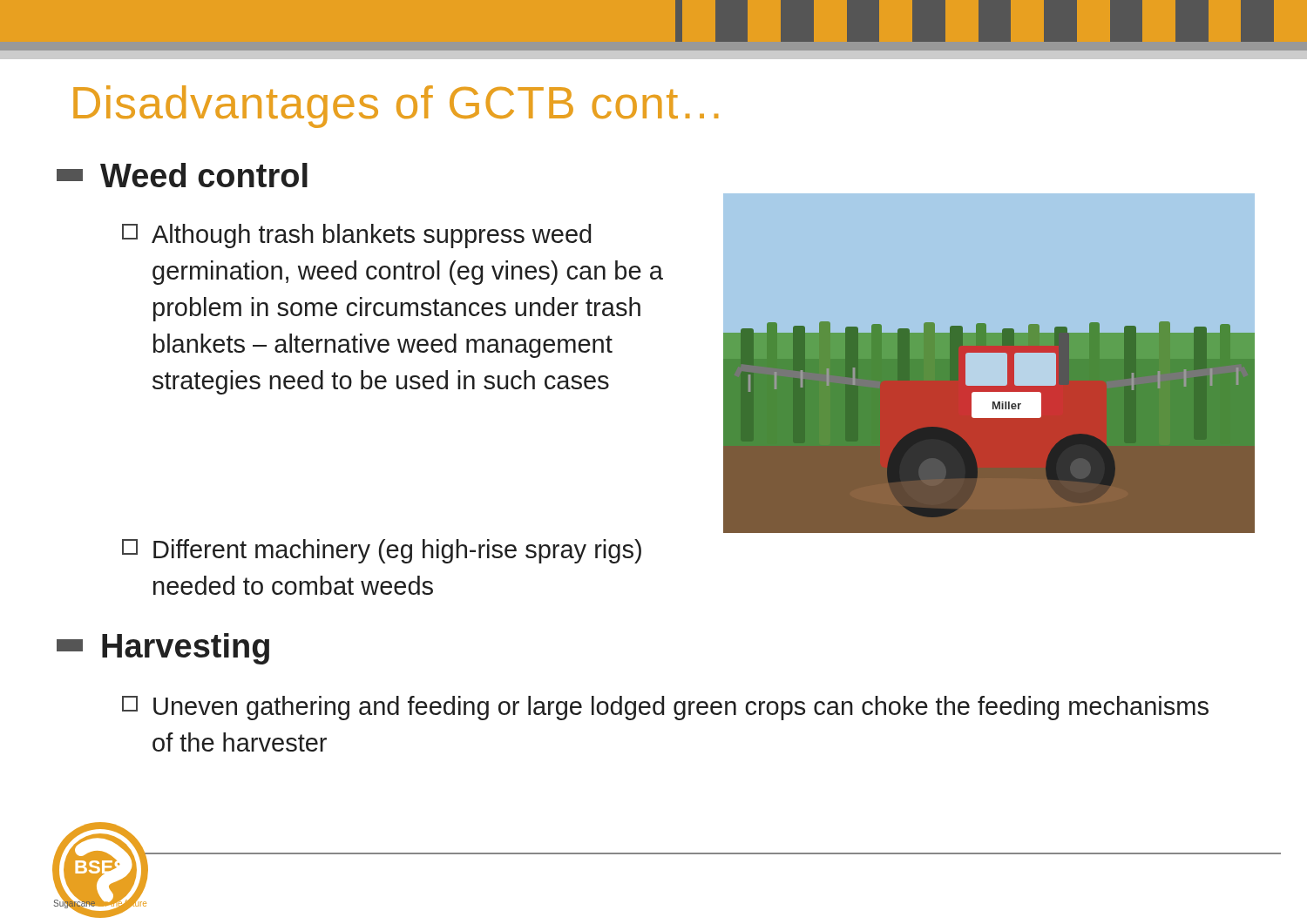1307x924 pixels.
Task: Locate the list item that says "Uneven gathering and feeding or large lodged"
Action: point(671,725)
